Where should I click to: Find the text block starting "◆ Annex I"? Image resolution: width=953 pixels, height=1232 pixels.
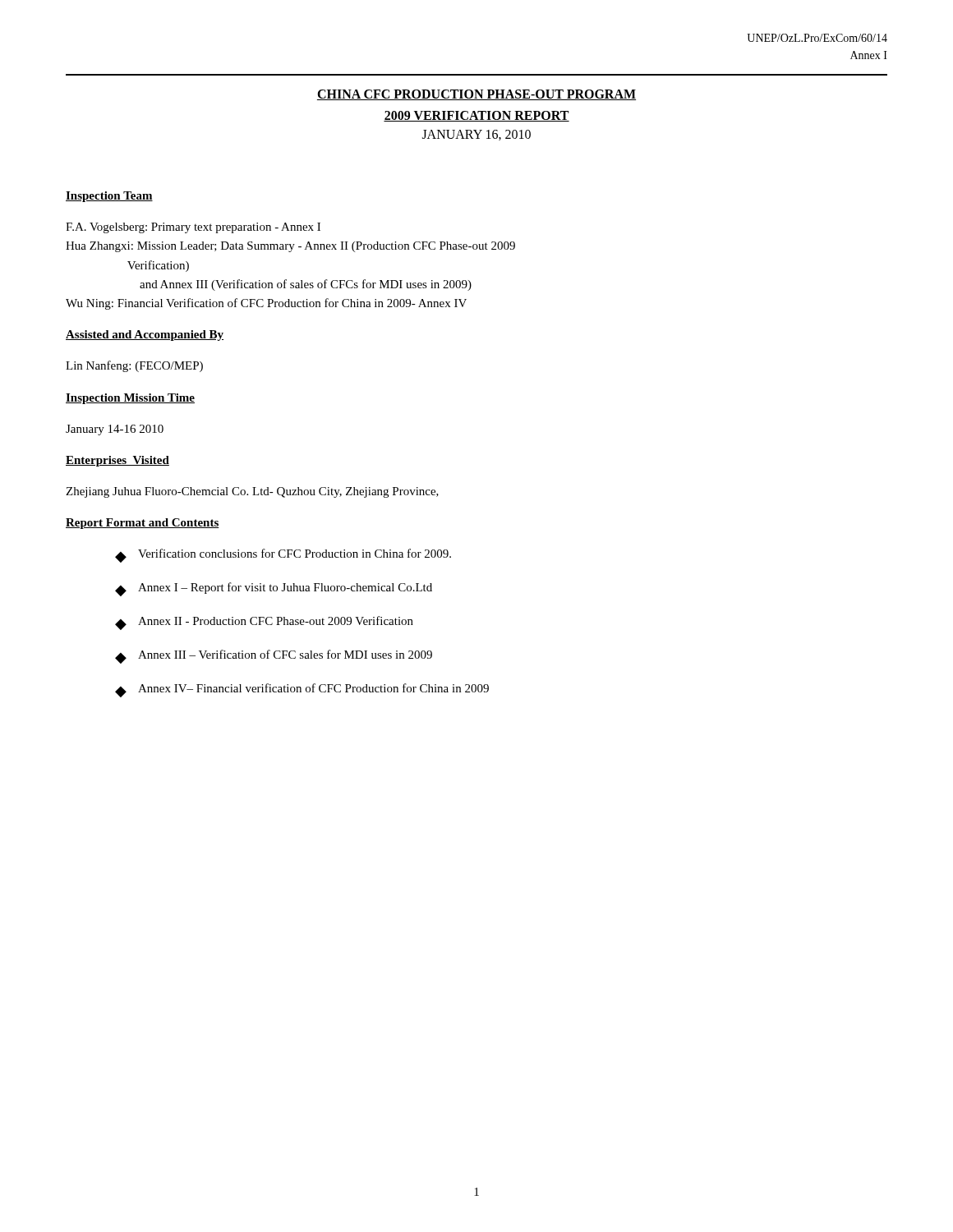click(274, 590)
